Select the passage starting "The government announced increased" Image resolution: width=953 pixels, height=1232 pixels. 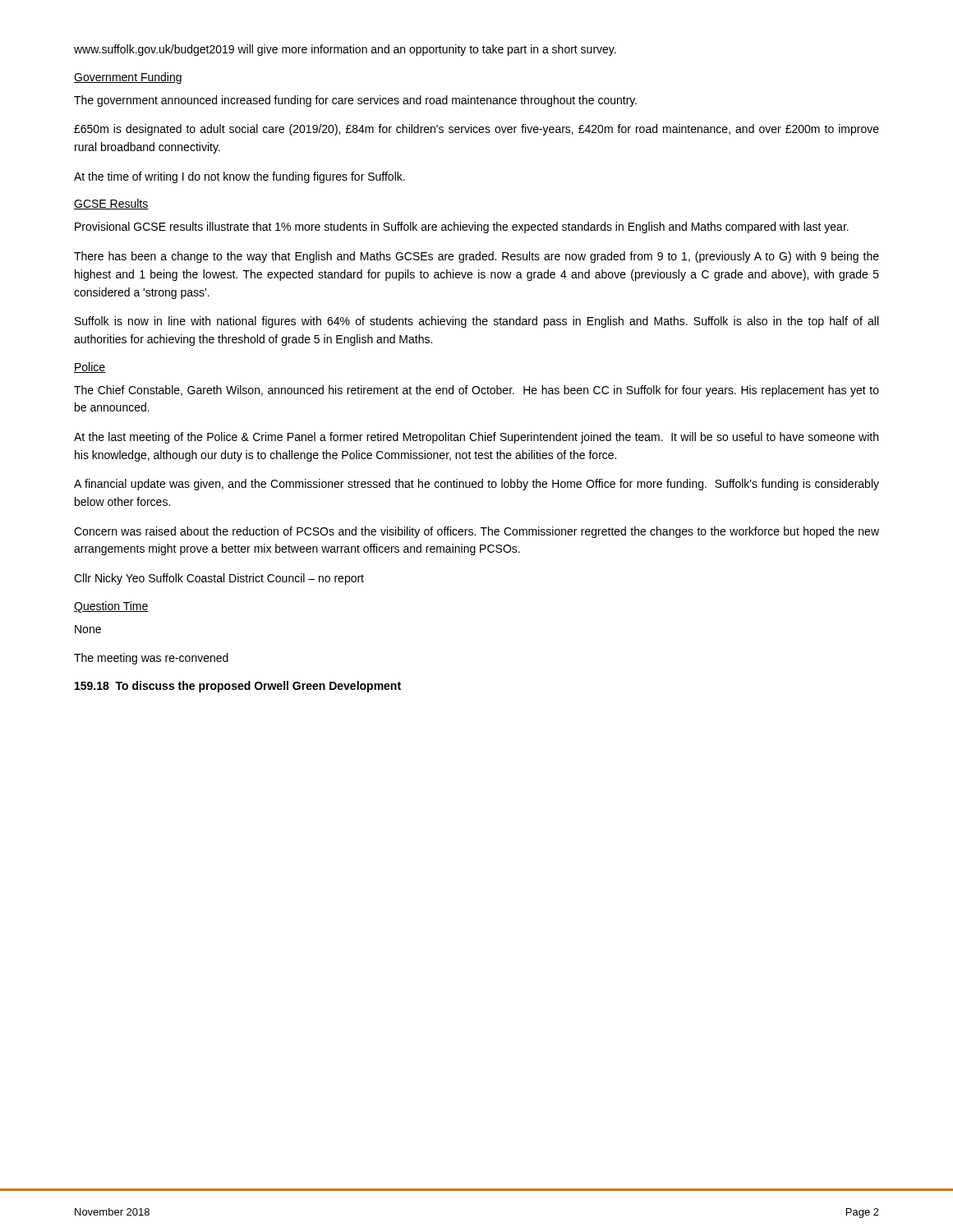[x=356, y=100]
